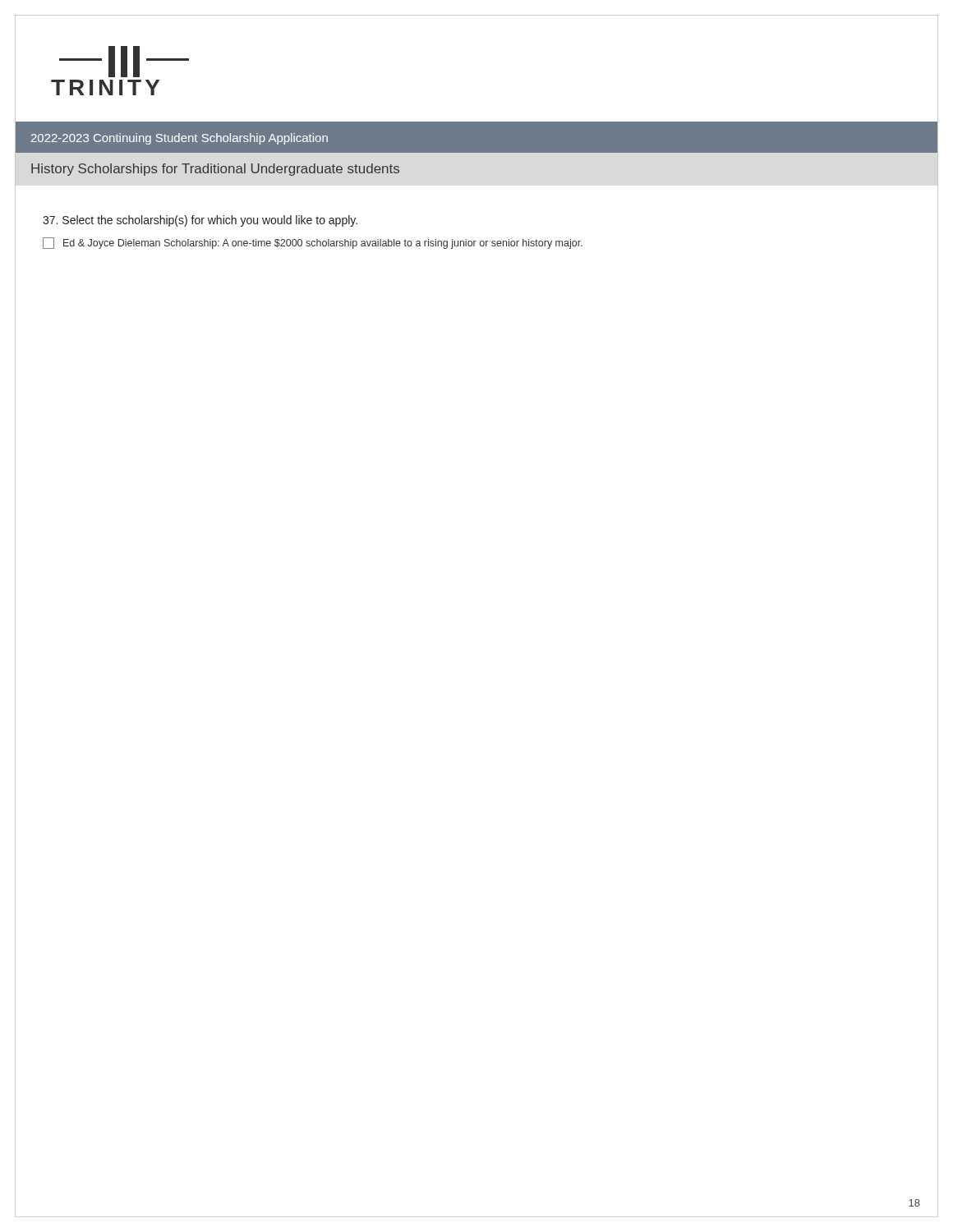This screenshot has height=1232, width=953.
Task: Locate the text block that reads "Select the scholarship(s) for which you would"
Action: pos(201,220)
